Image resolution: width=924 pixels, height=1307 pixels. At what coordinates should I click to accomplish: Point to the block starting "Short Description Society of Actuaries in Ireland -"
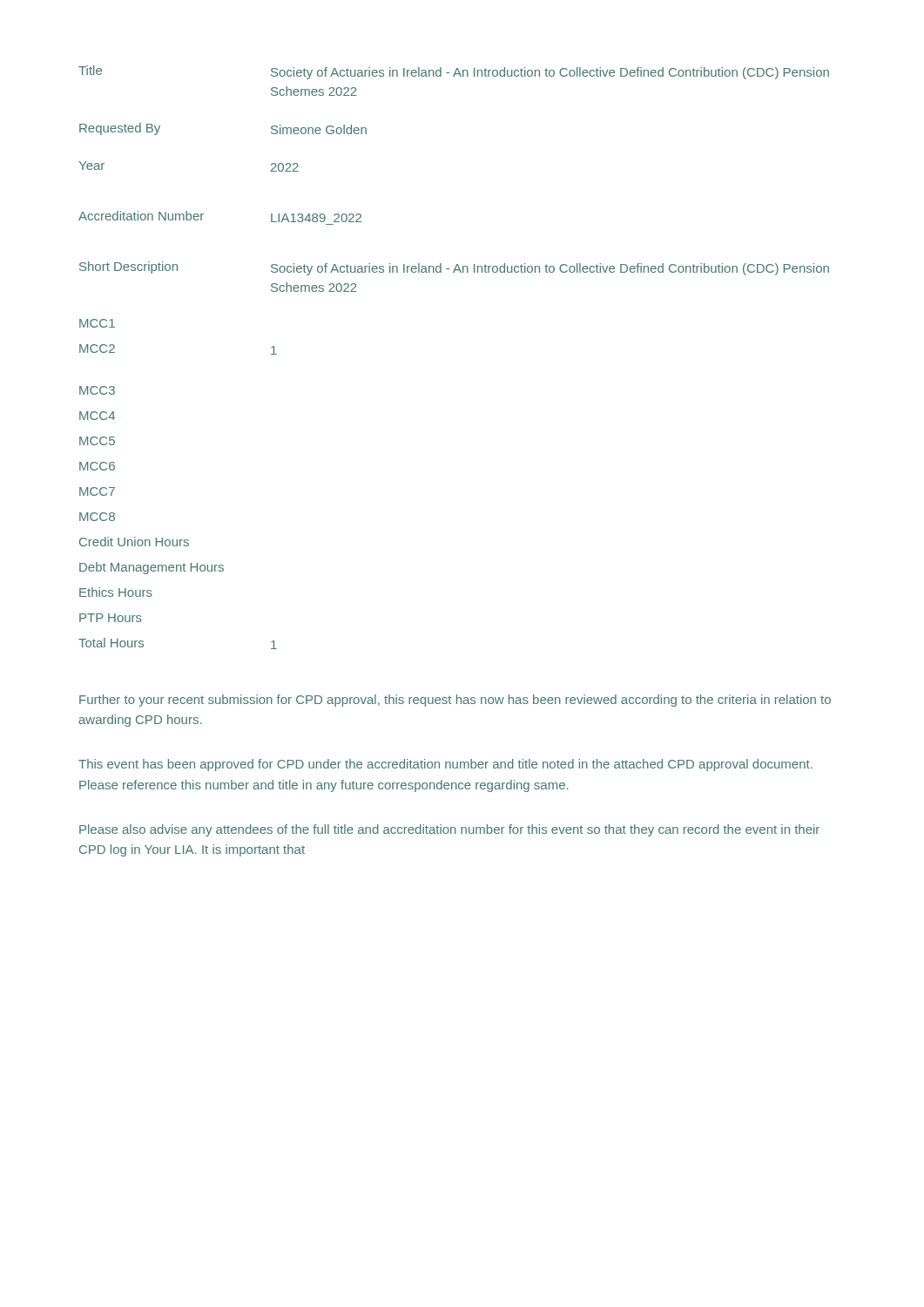pos(462,277)
